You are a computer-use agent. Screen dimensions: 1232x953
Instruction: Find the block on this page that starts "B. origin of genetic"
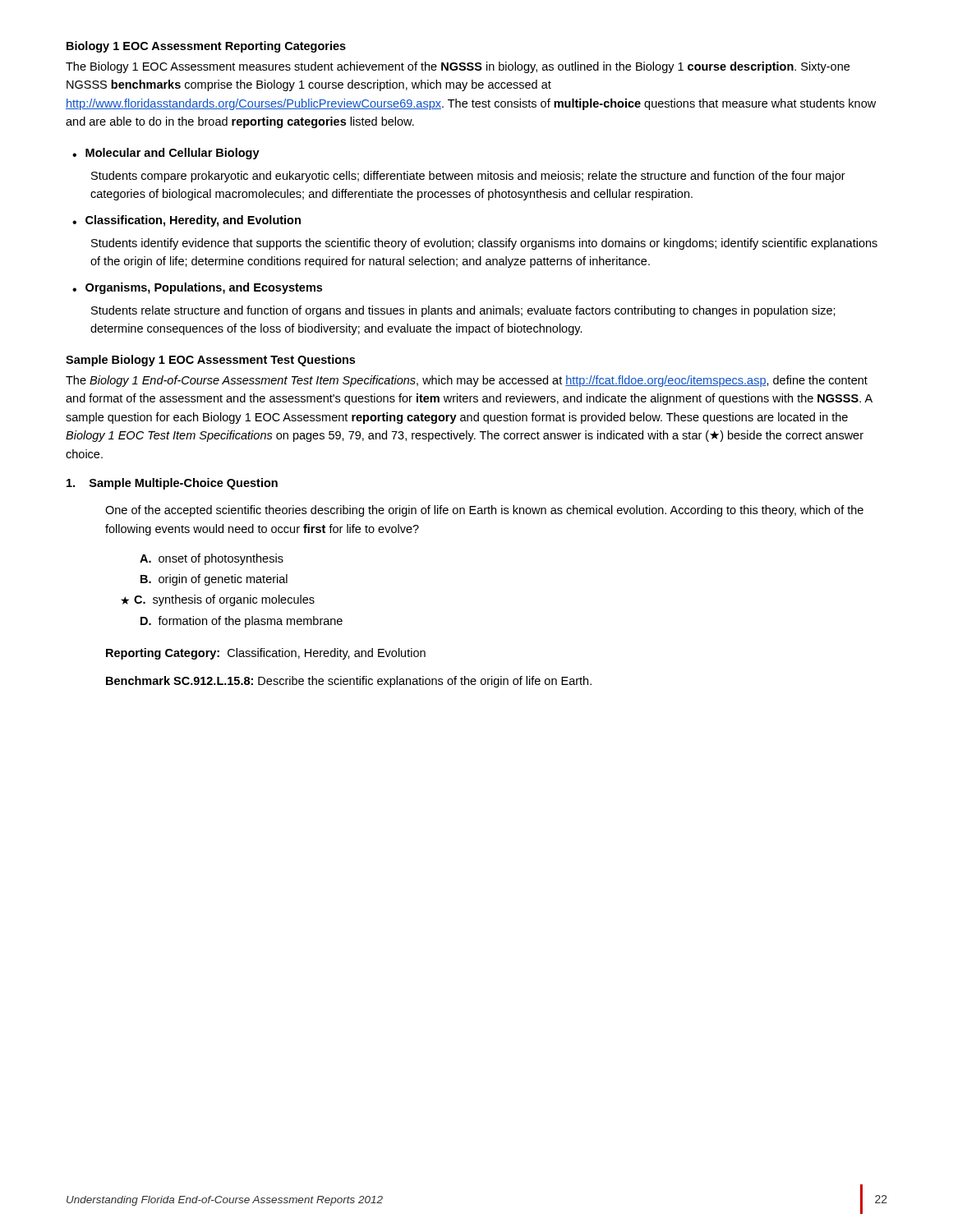pyautogui.click(x=214, y=579)
